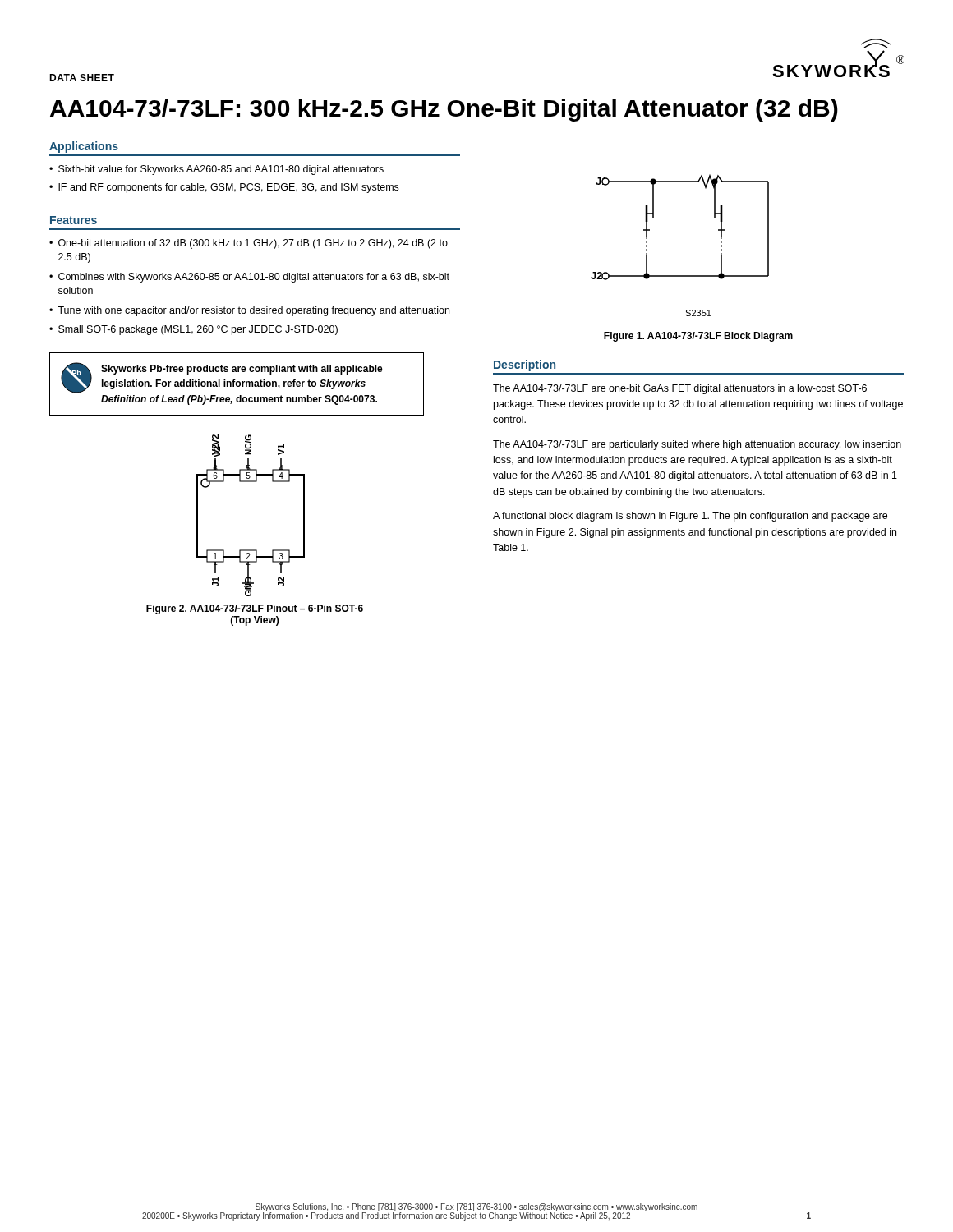Screen dimensions: 1232x953
Task: Navigate to the text block starting "AA104-73/-73LF: 300 kHz-2.5 GHz One-Bit Digital"
Action: [x=444, y=108]
